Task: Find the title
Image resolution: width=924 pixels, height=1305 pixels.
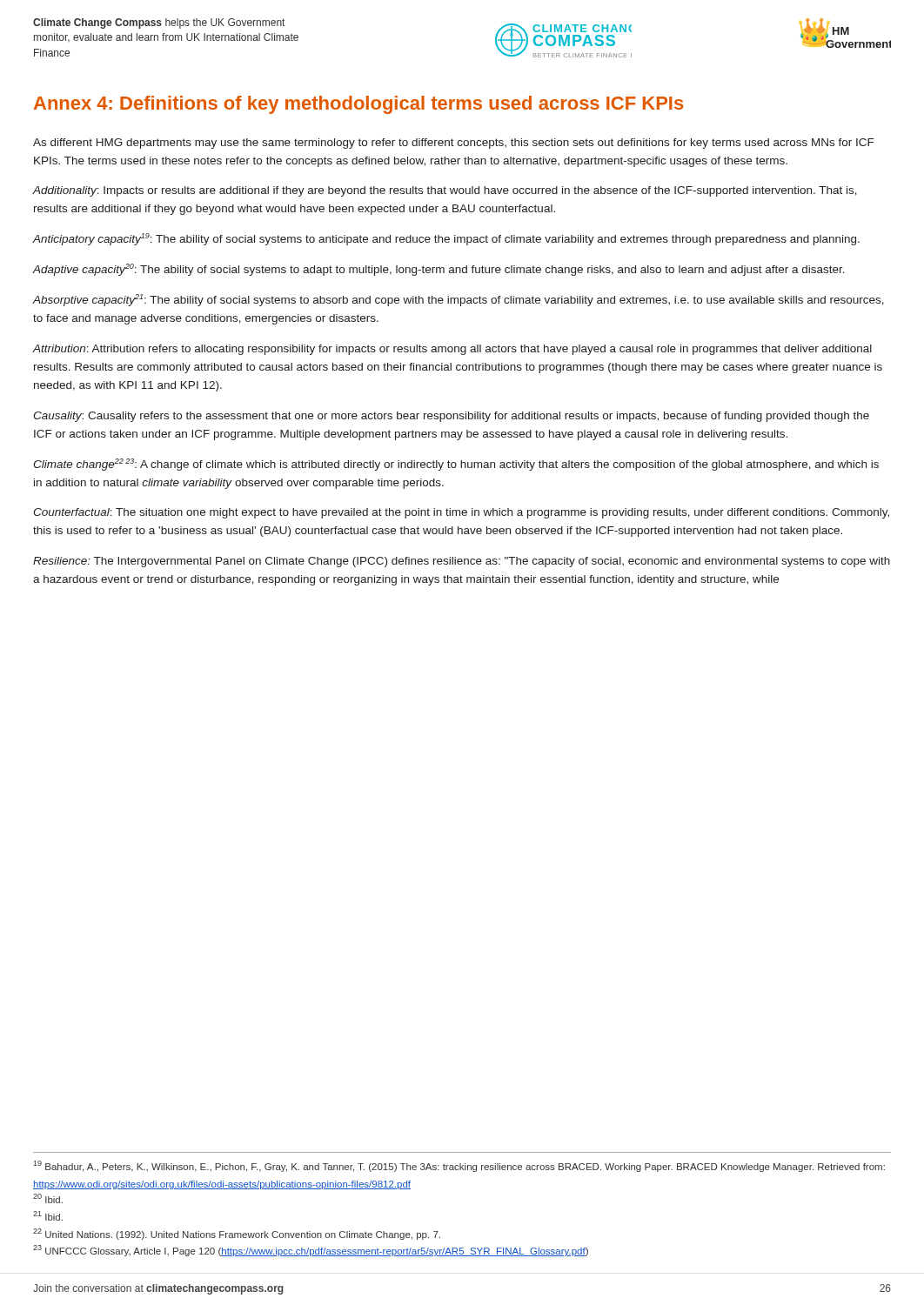Action: 359,103
